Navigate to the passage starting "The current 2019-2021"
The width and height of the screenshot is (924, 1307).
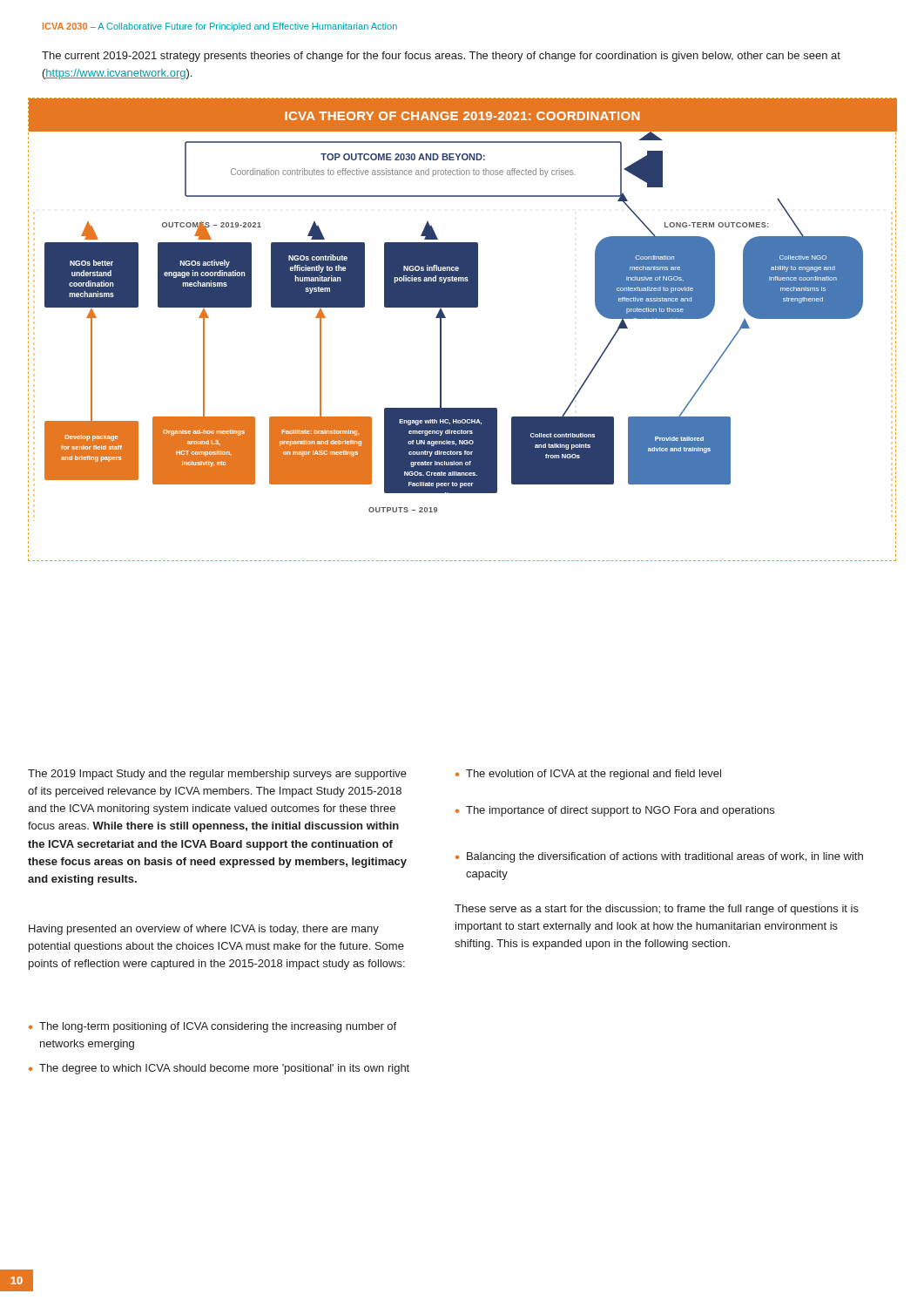[x=441, y=64]
